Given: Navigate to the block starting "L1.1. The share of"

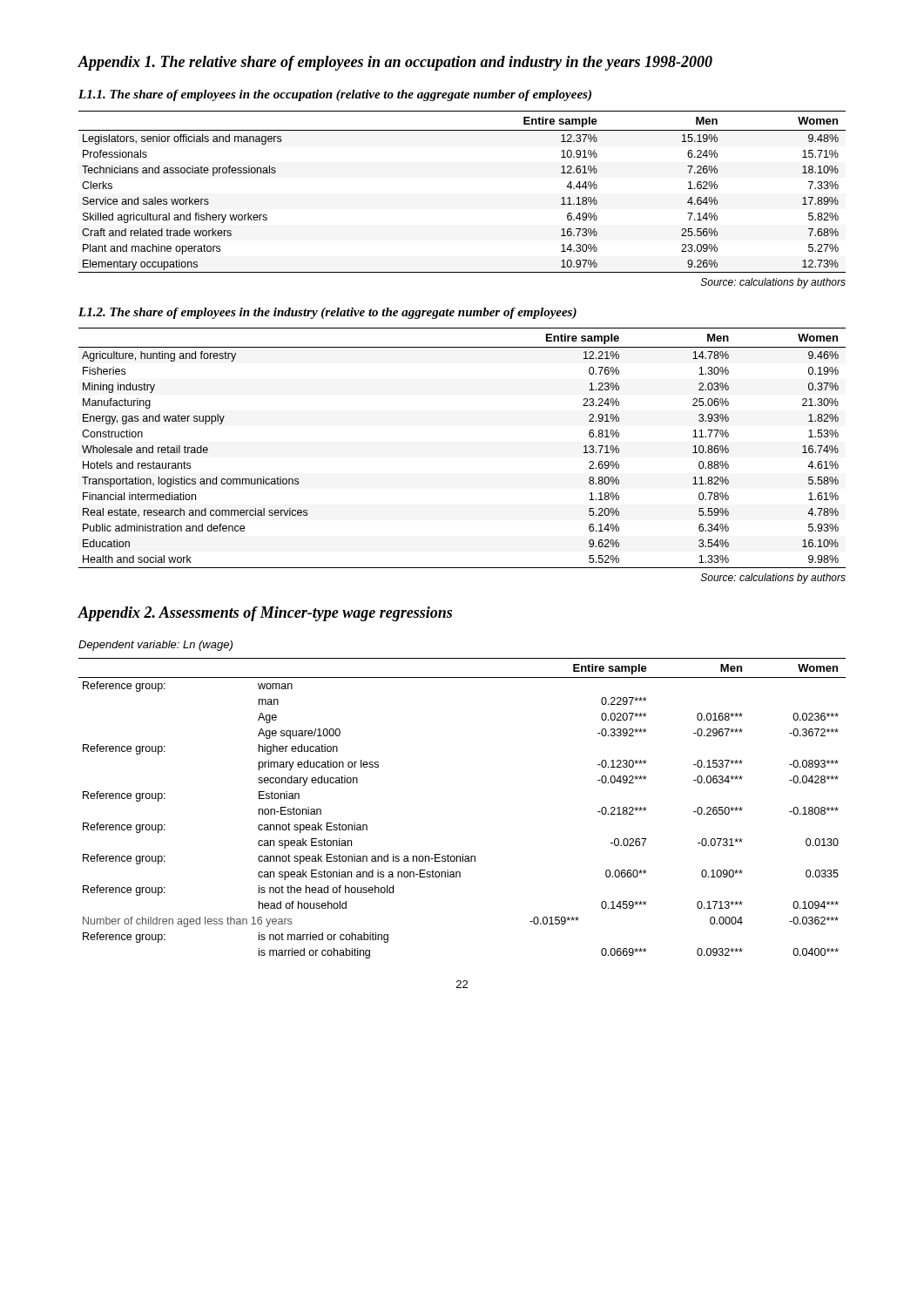Looking at the screenshot, I should [x=462, y=95].
